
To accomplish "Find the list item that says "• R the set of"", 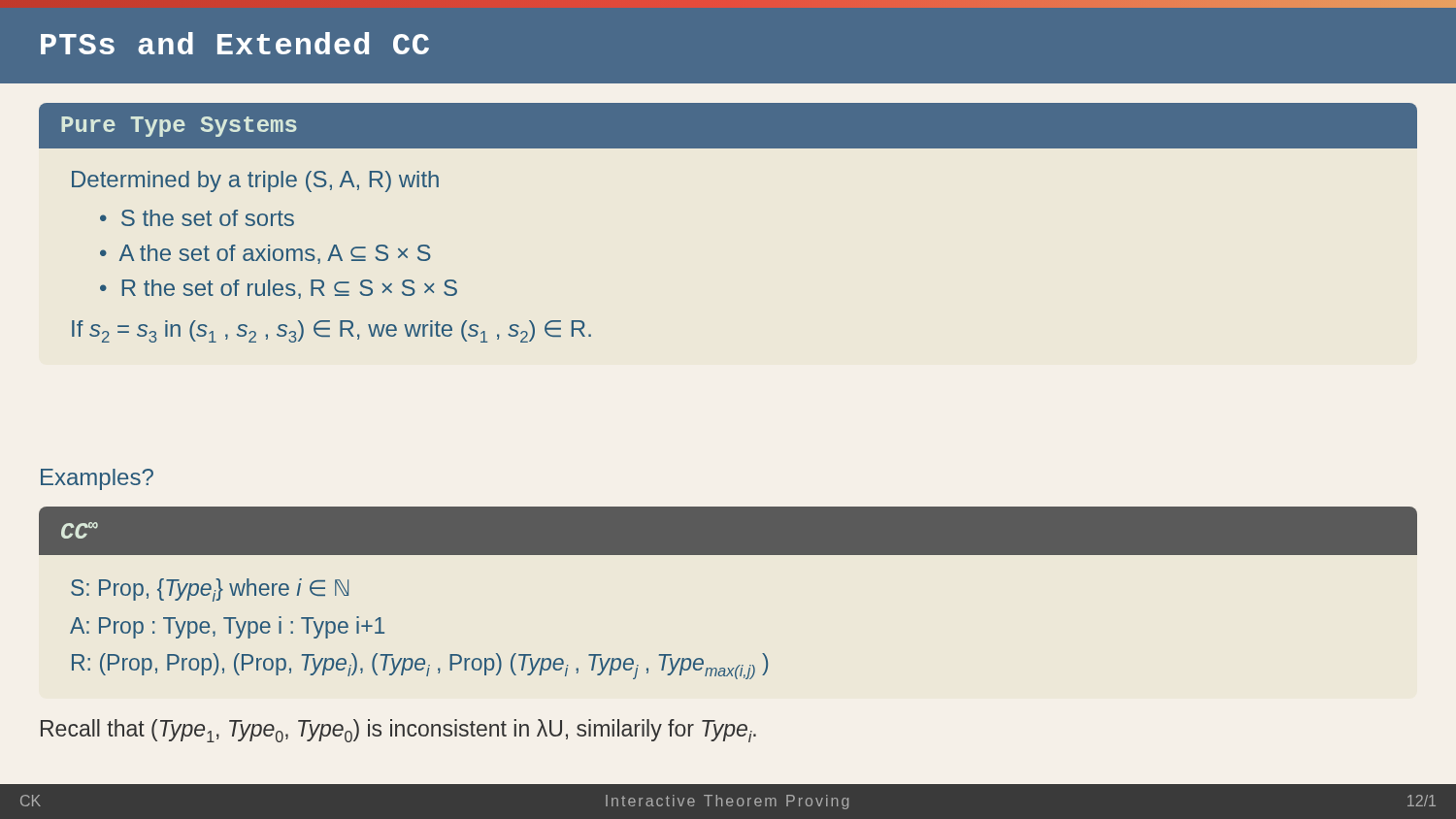I will (x=279, y=288).
